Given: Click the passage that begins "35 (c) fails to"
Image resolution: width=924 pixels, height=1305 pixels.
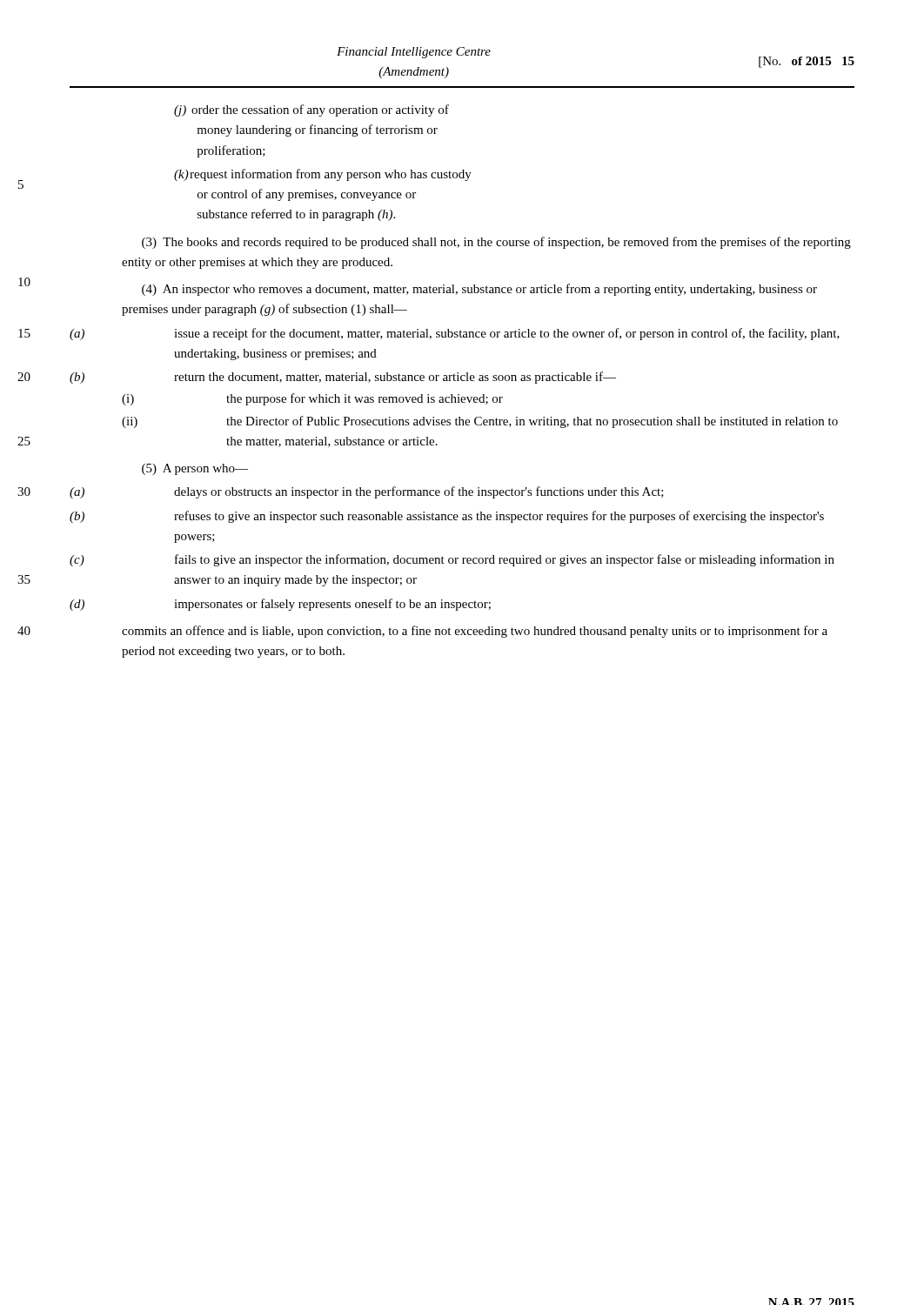Looking at the screenshot, I should (x=452, y=570).
